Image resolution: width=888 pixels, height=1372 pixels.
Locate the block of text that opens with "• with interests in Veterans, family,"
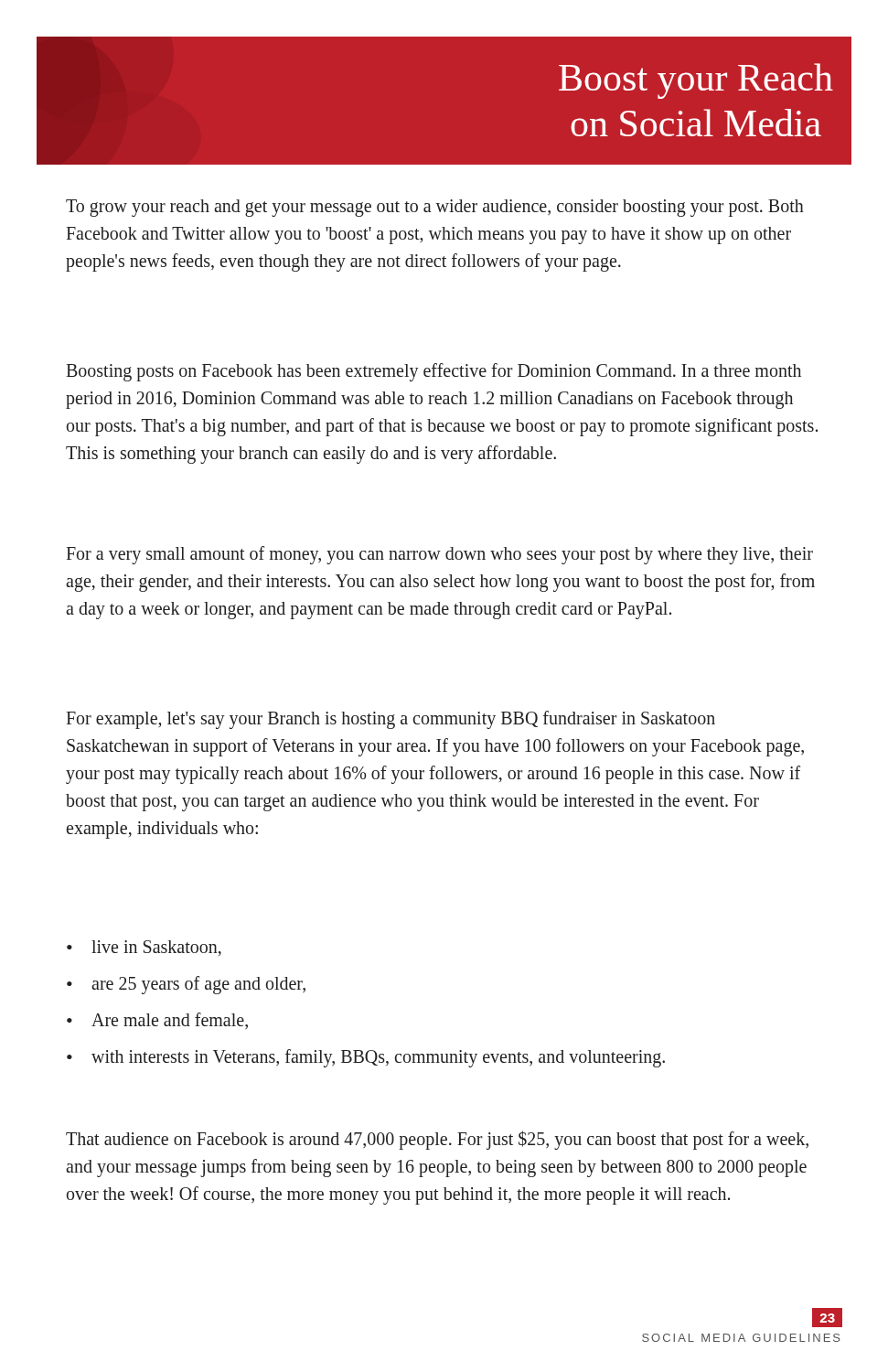point(366,1057)
